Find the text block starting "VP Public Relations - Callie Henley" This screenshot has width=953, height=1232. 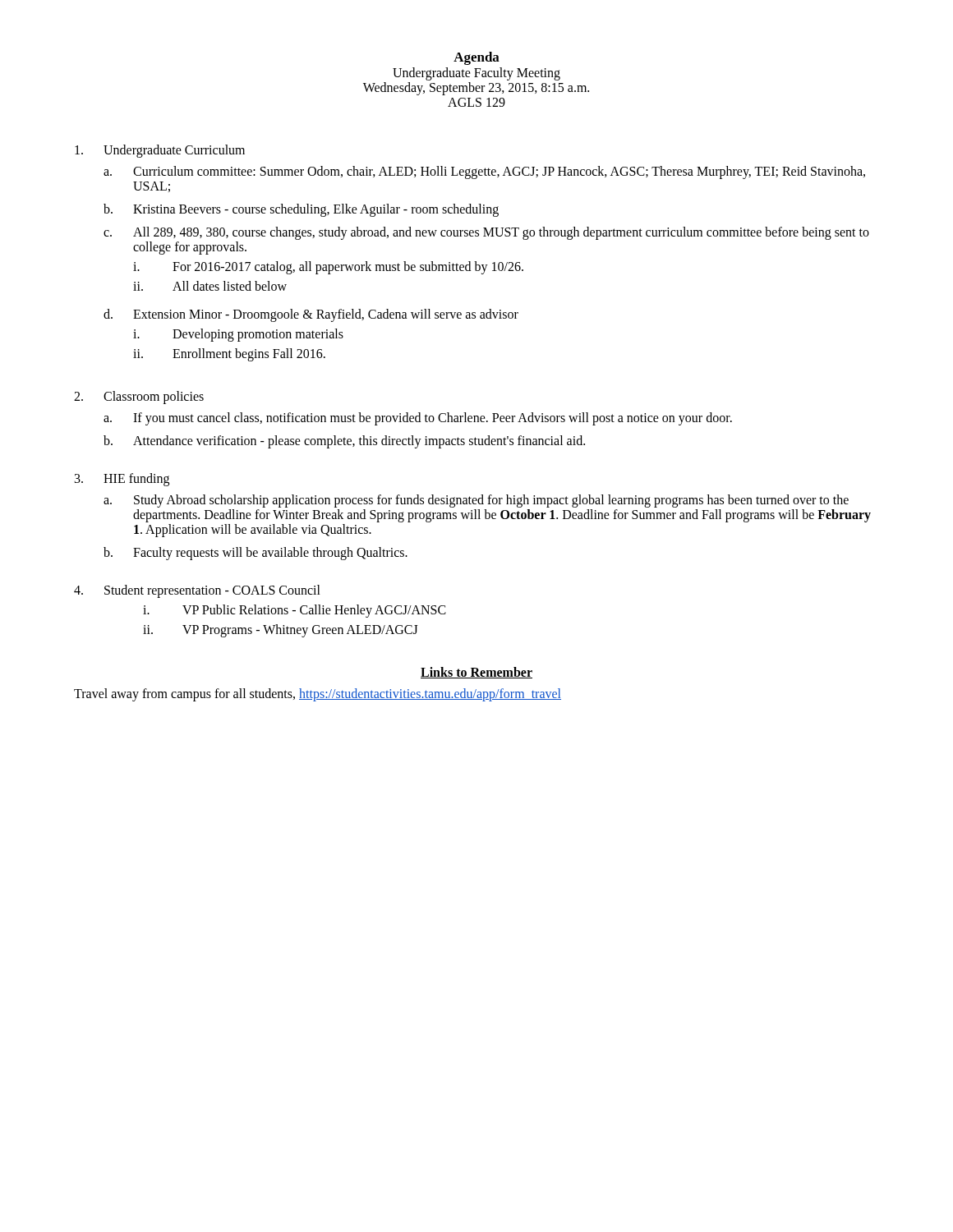tap(314, 610)
